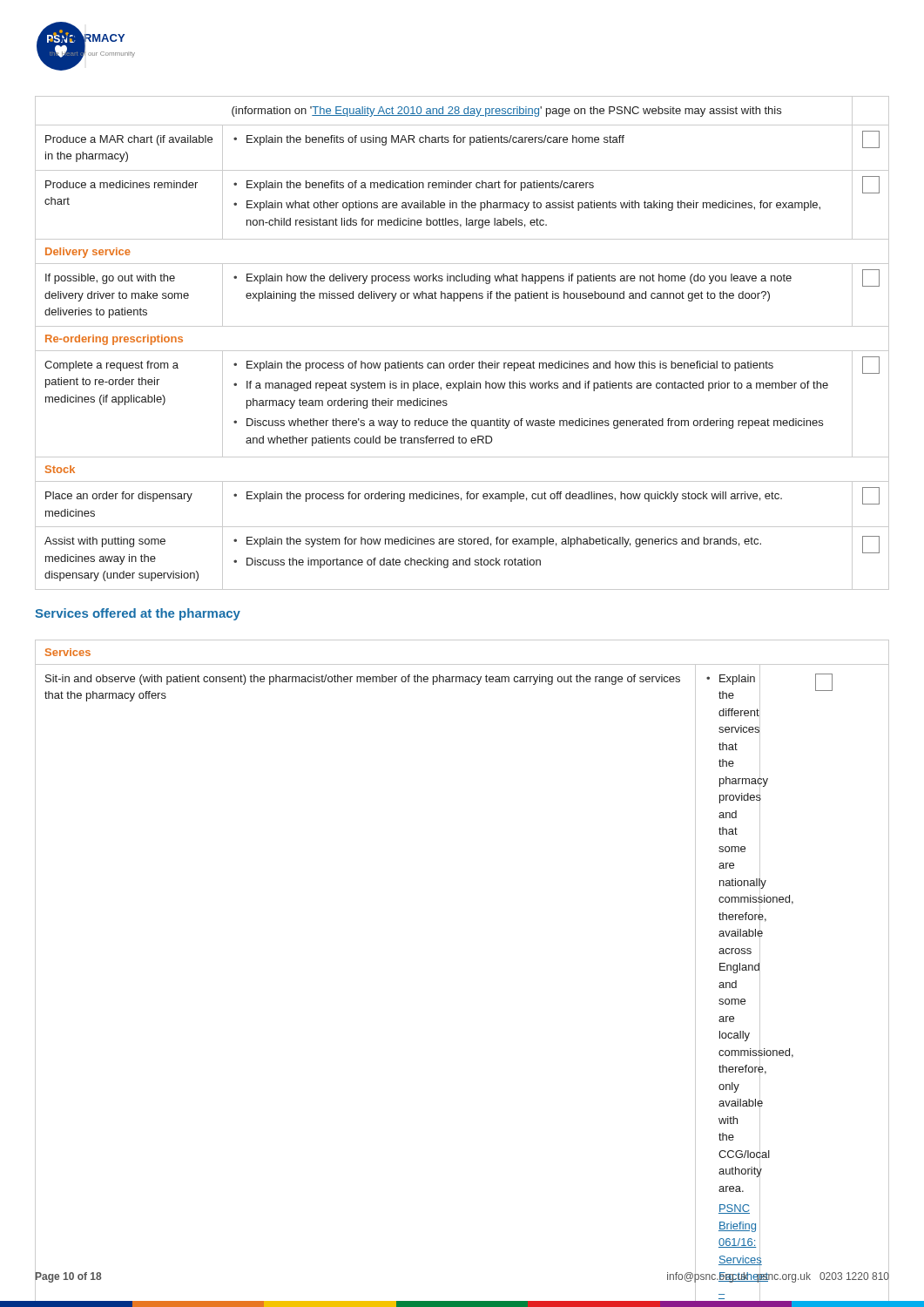
Task: Where is the section header that starts "Services offered at"?
Action: click(138, 613)
